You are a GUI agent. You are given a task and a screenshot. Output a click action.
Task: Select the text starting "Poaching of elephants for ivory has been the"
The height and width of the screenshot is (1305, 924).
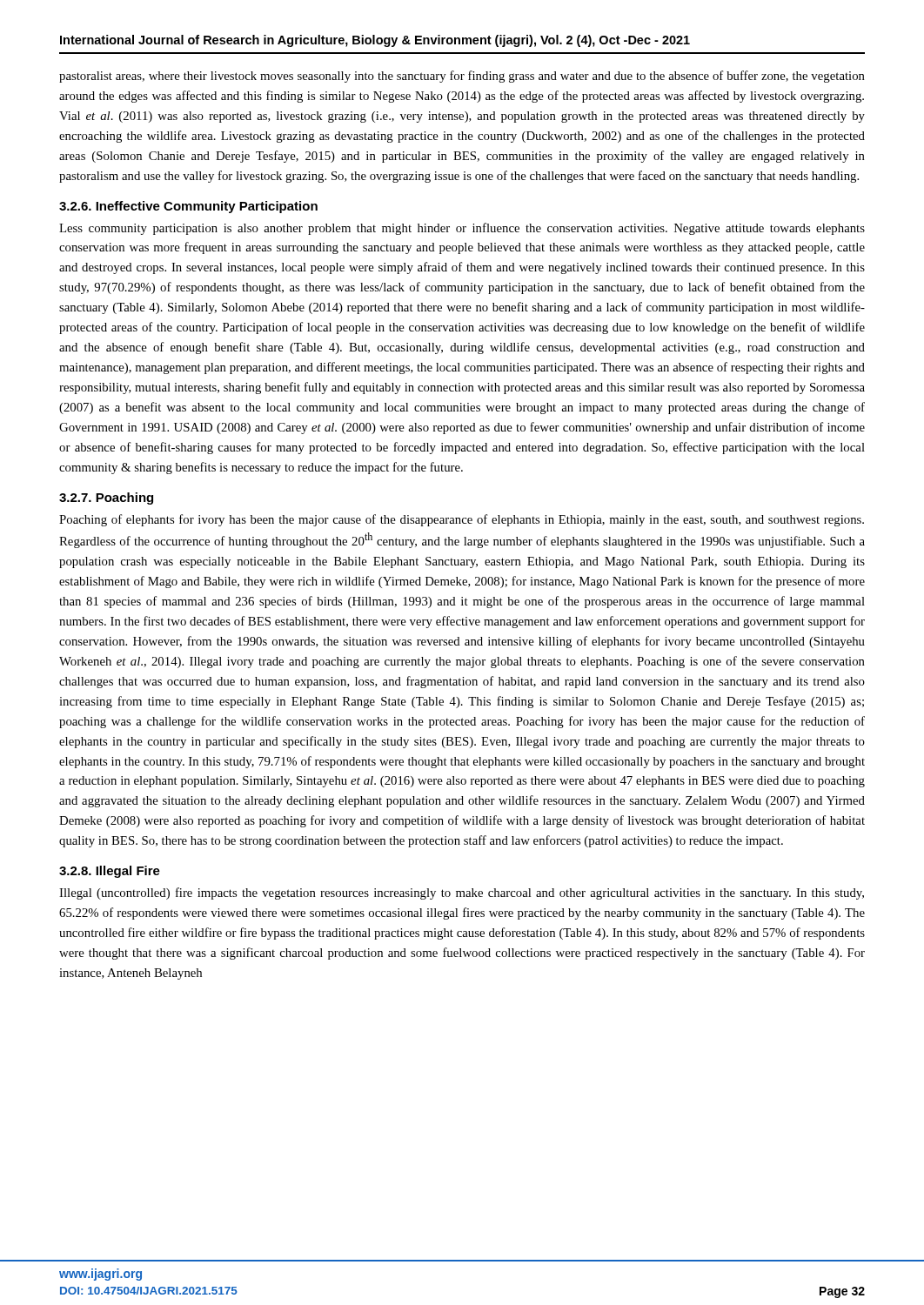pos(462,680)
